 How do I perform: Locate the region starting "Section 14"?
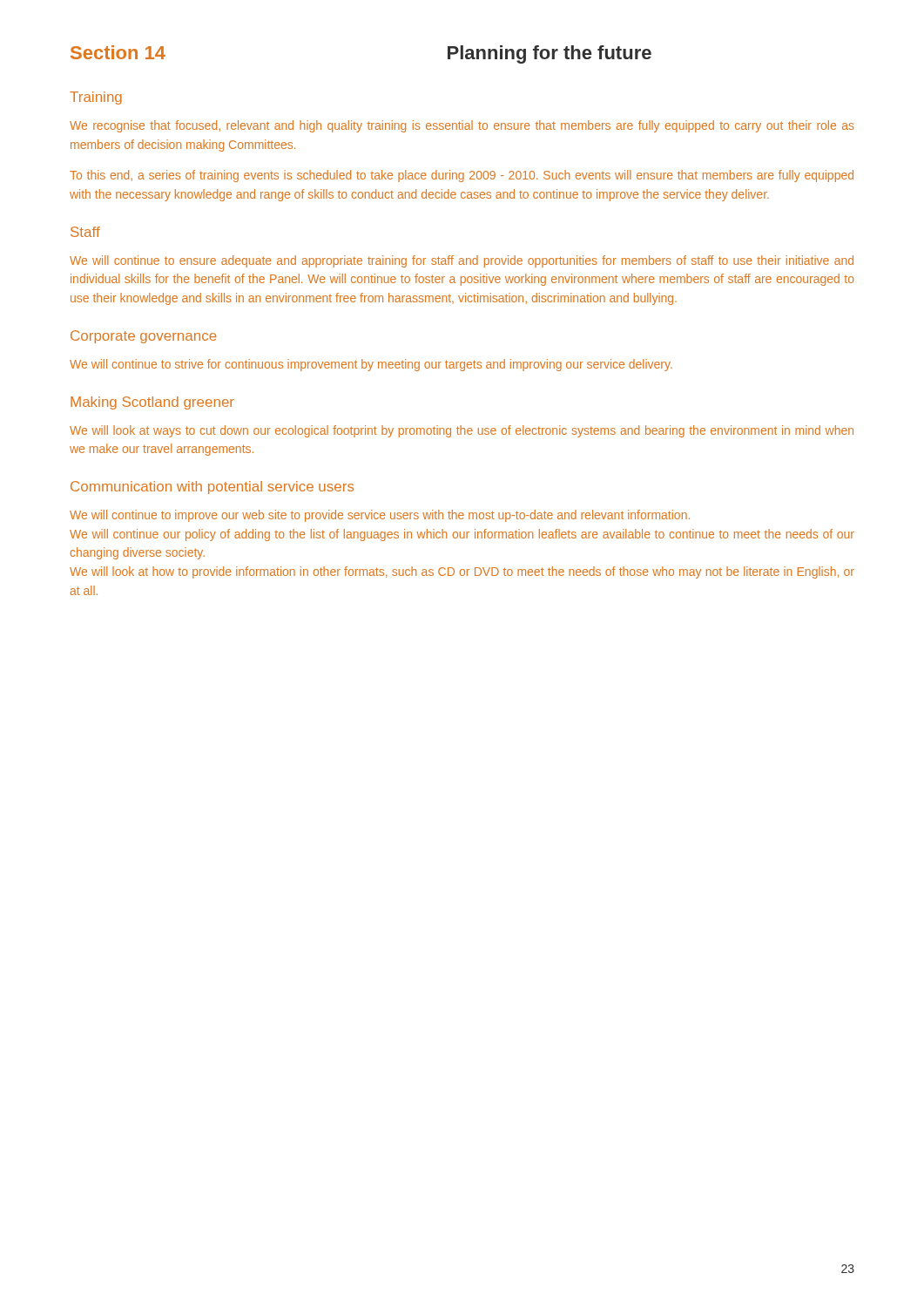point(118,53)
